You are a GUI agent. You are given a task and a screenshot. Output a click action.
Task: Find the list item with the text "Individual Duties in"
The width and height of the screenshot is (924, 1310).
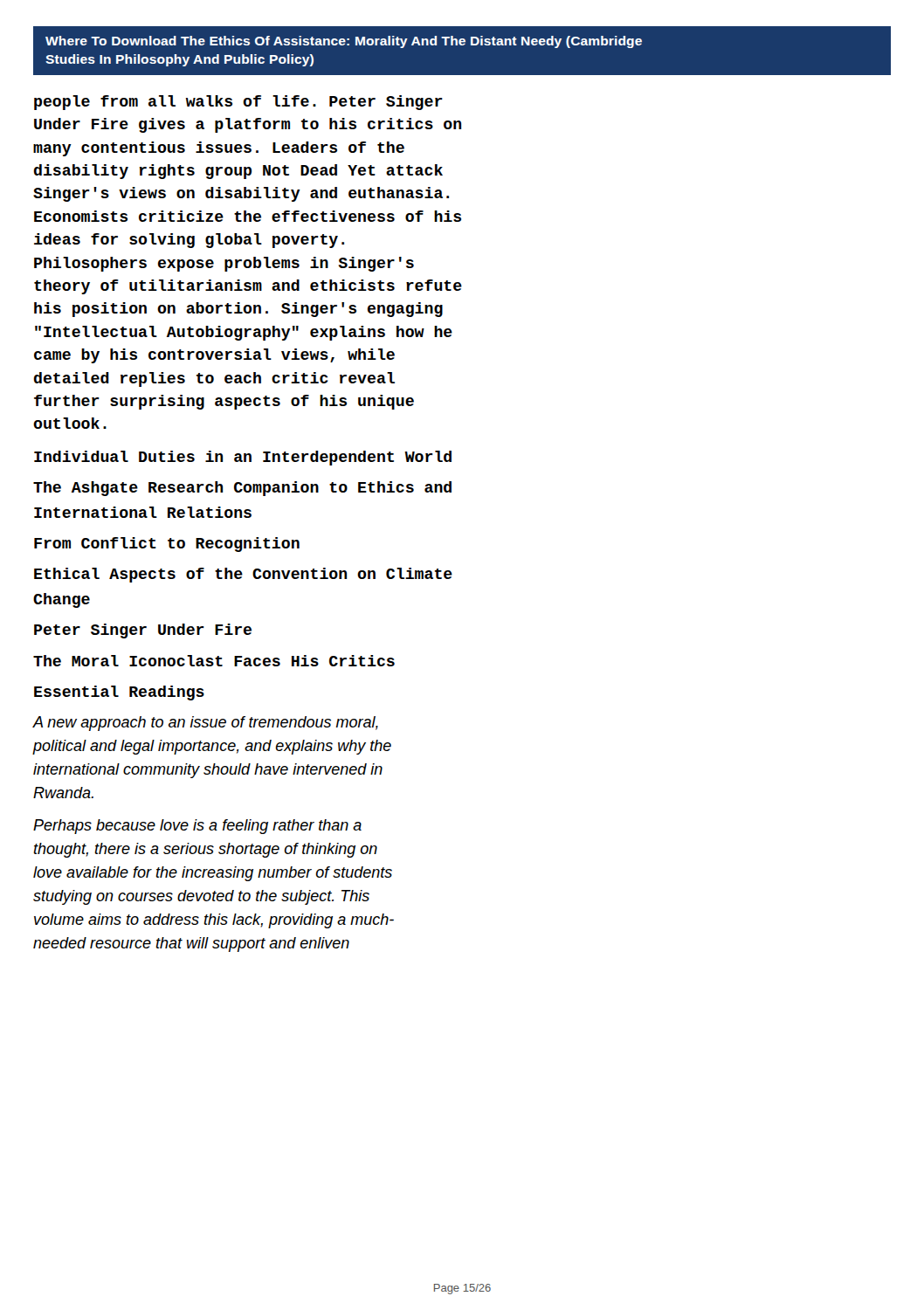tap(243, 457)
